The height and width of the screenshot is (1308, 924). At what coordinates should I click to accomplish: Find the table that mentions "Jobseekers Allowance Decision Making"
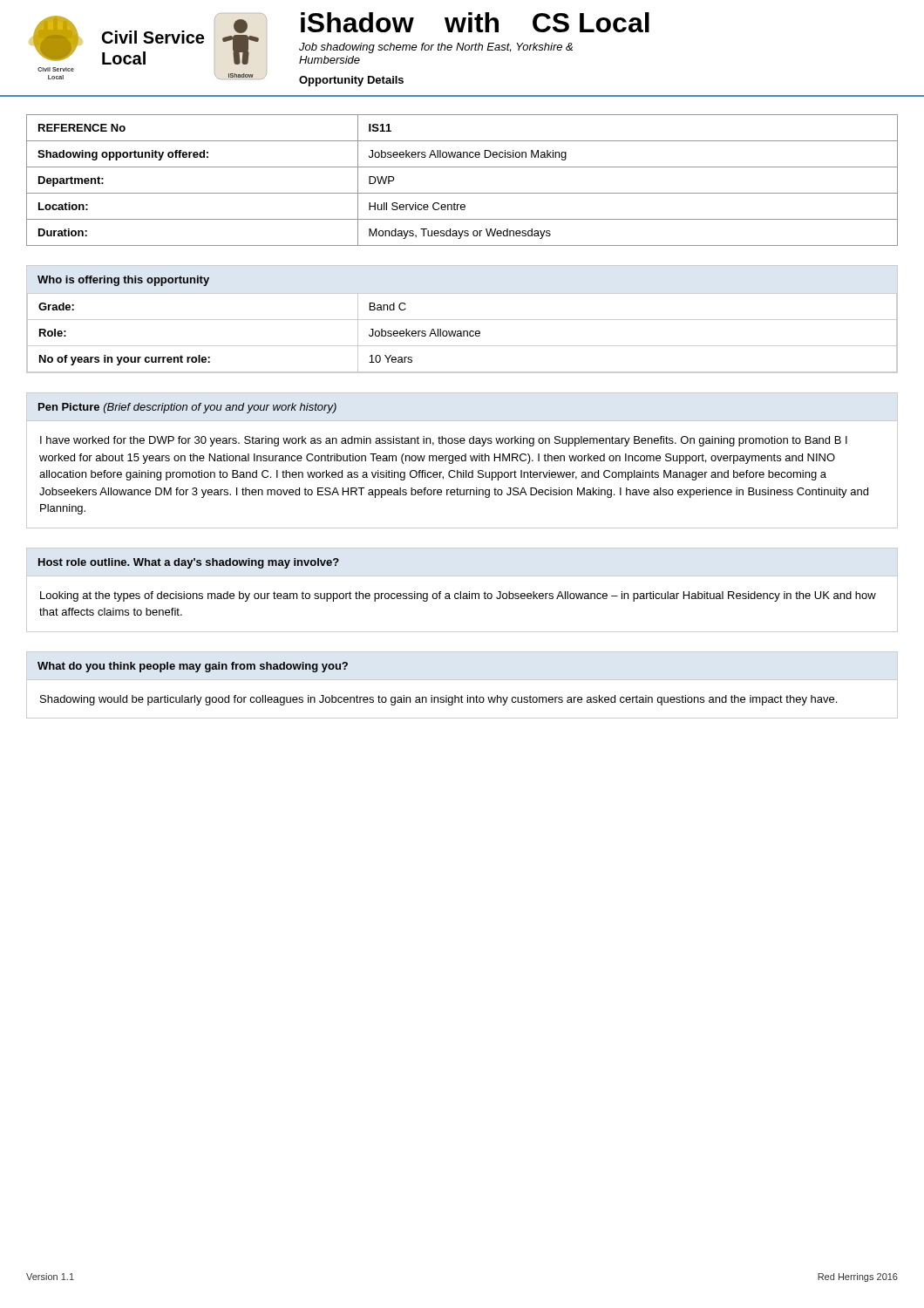462,180
